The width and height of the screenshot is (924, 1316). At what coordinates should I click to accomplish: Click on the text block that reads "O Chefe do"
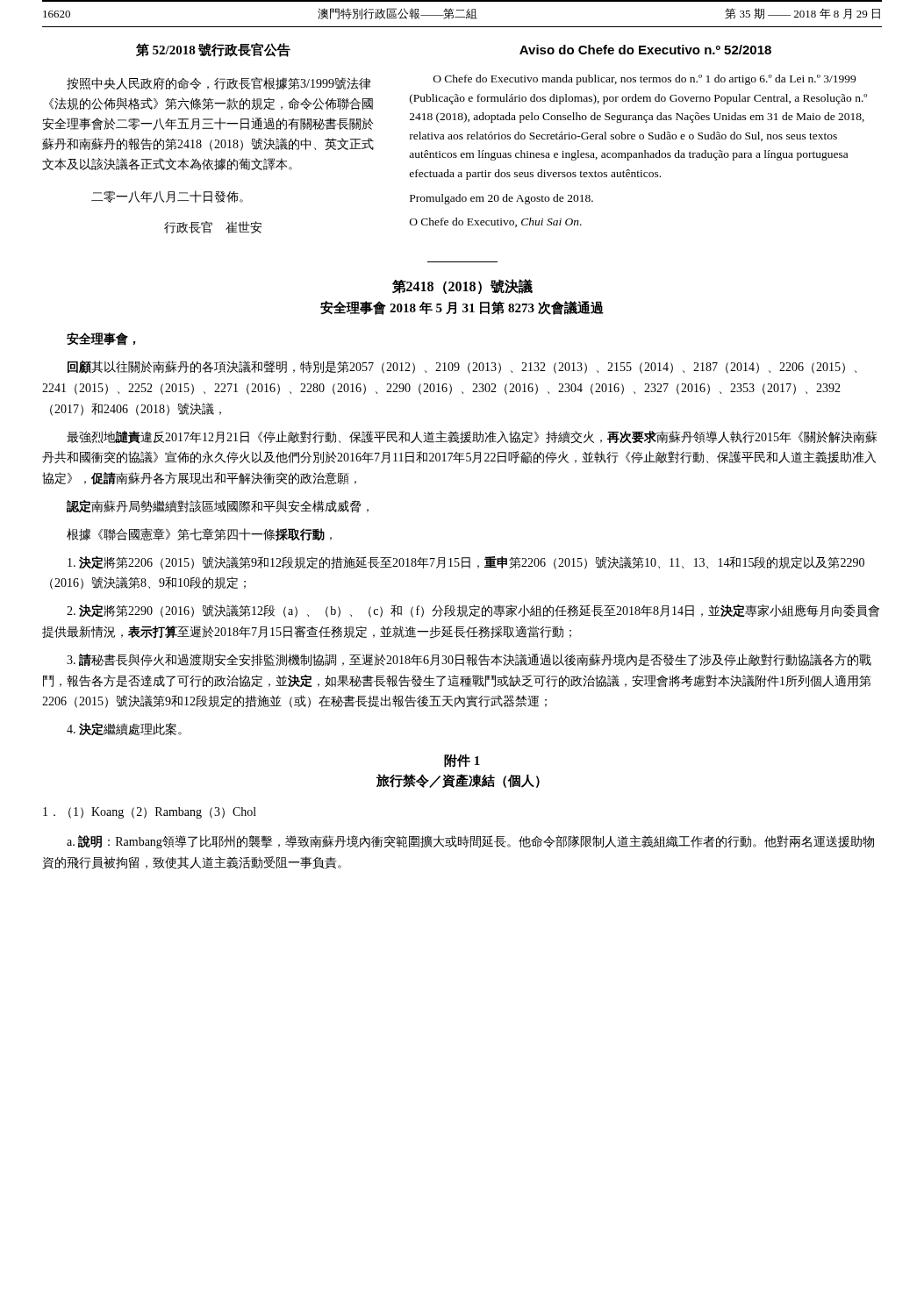tap(645, 150)
